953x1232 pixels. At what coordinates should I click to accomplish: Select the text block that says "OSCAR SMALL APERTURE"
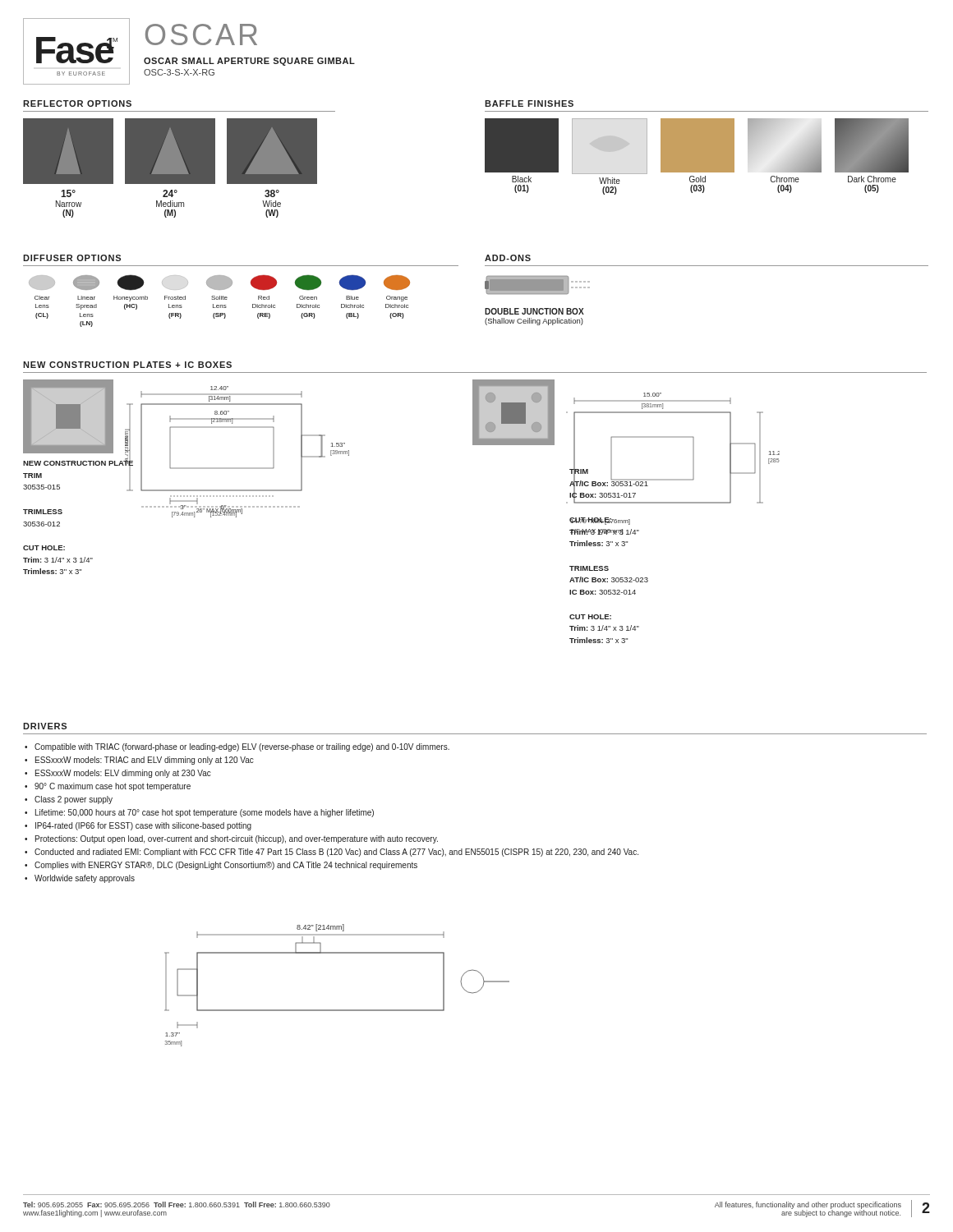tap(249, 67)
